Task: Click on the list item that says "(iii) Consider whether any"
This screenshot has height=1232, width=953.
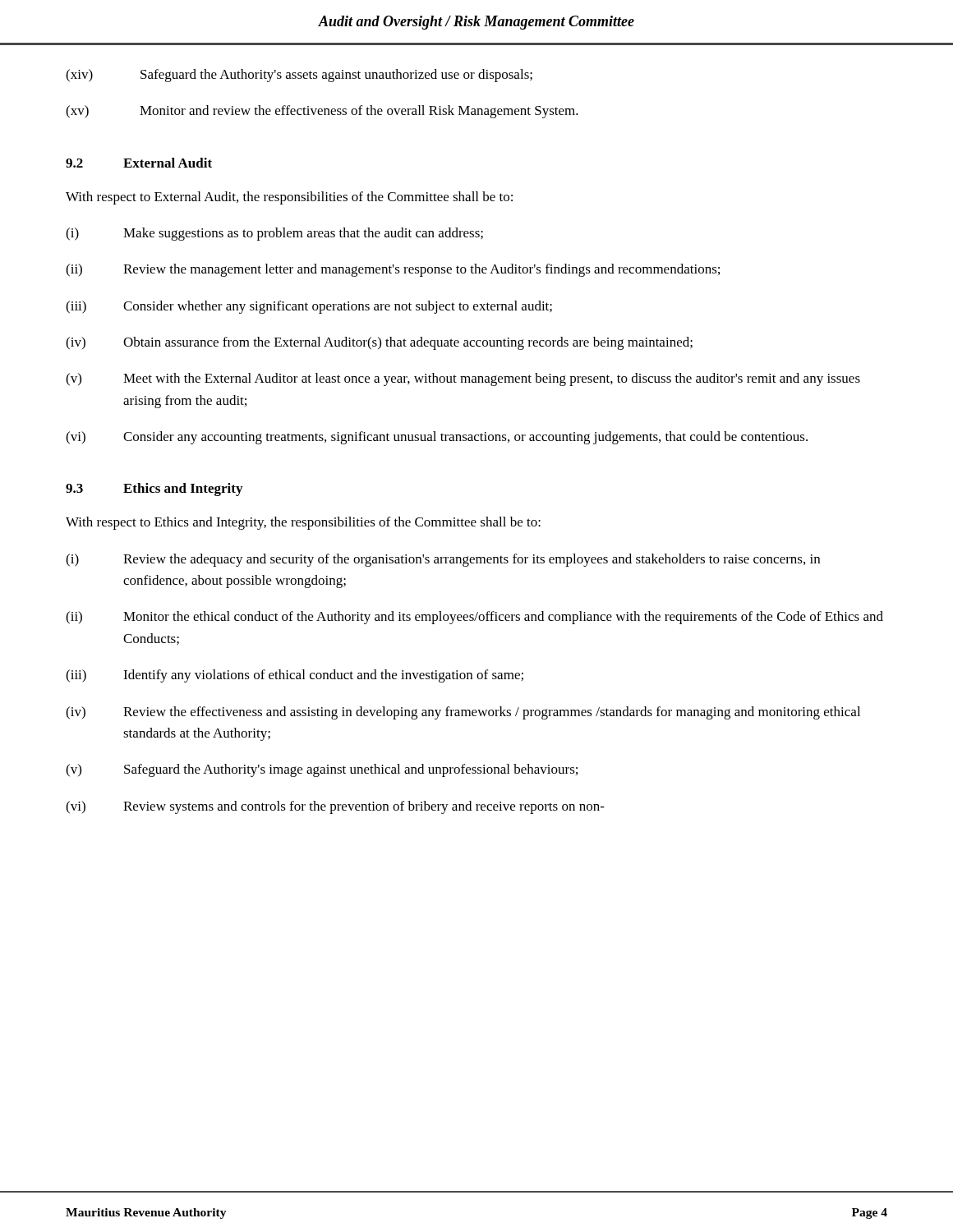Action: point(309,306)
